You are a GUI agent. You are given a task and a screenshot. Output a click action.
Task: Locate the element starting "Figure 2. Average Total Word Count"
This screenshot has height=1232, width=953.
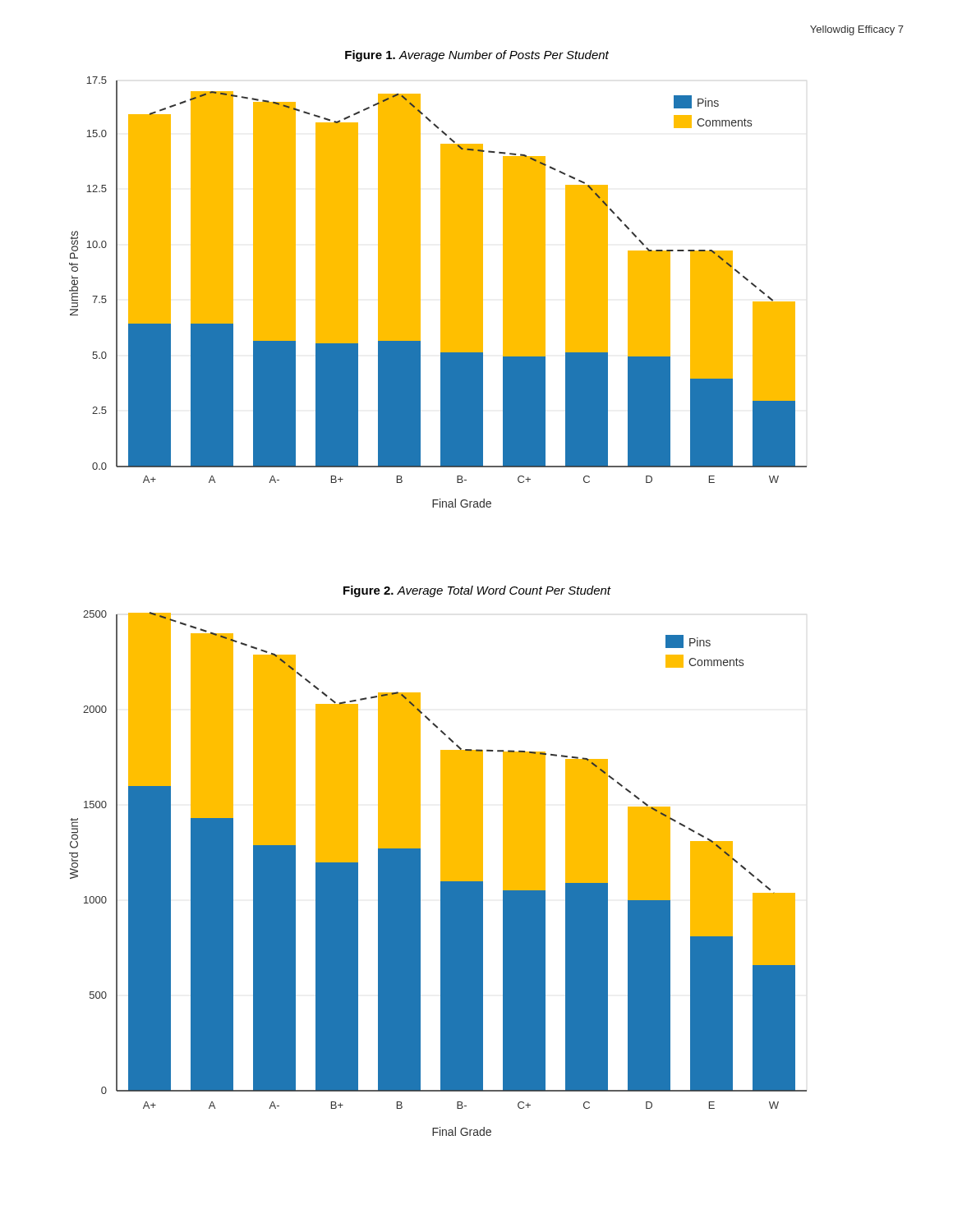click(476, 590)
